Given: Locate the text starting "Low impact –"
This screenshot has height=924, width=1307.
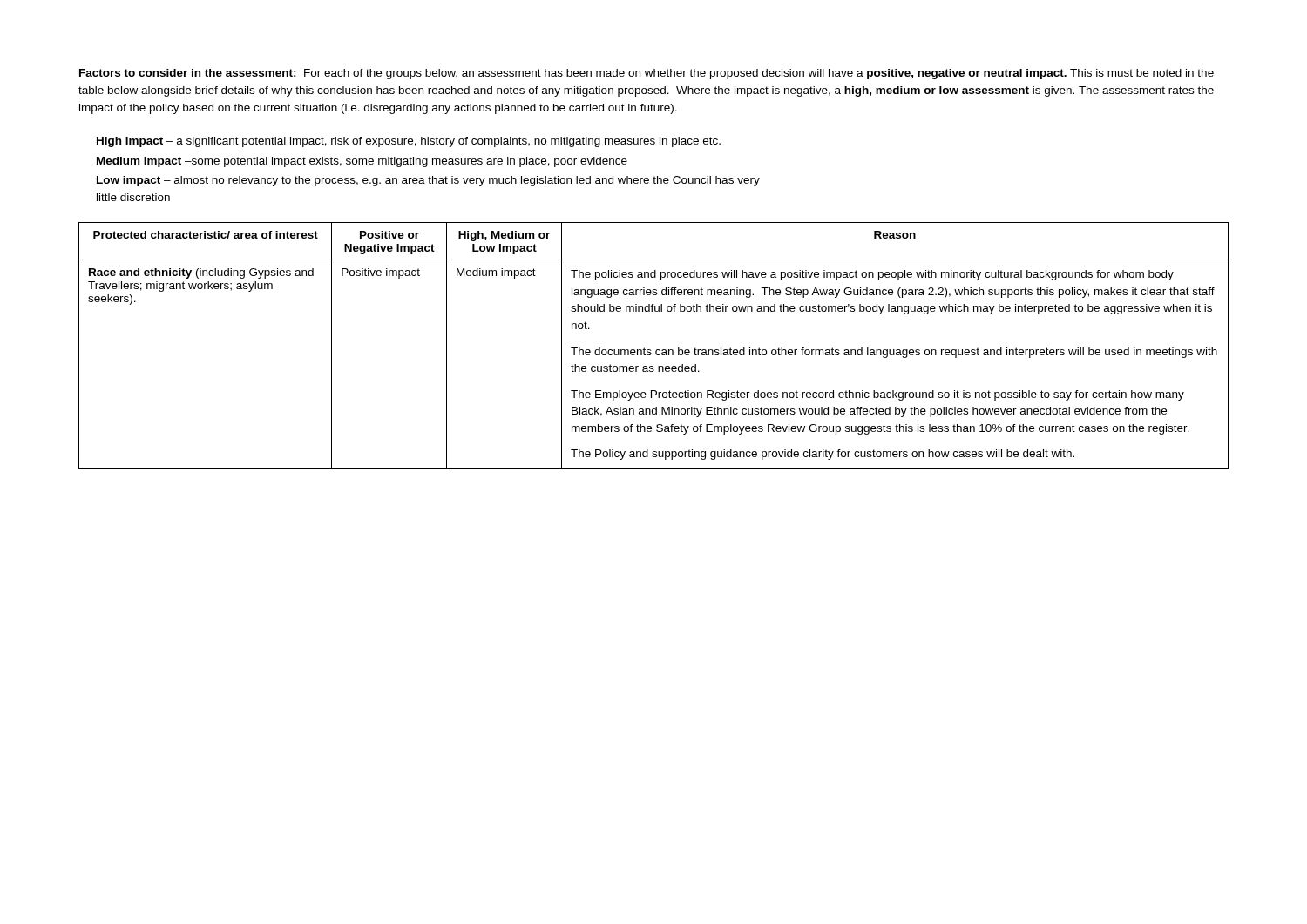Looking at the screenshot, I should click(x=428, y=188).
